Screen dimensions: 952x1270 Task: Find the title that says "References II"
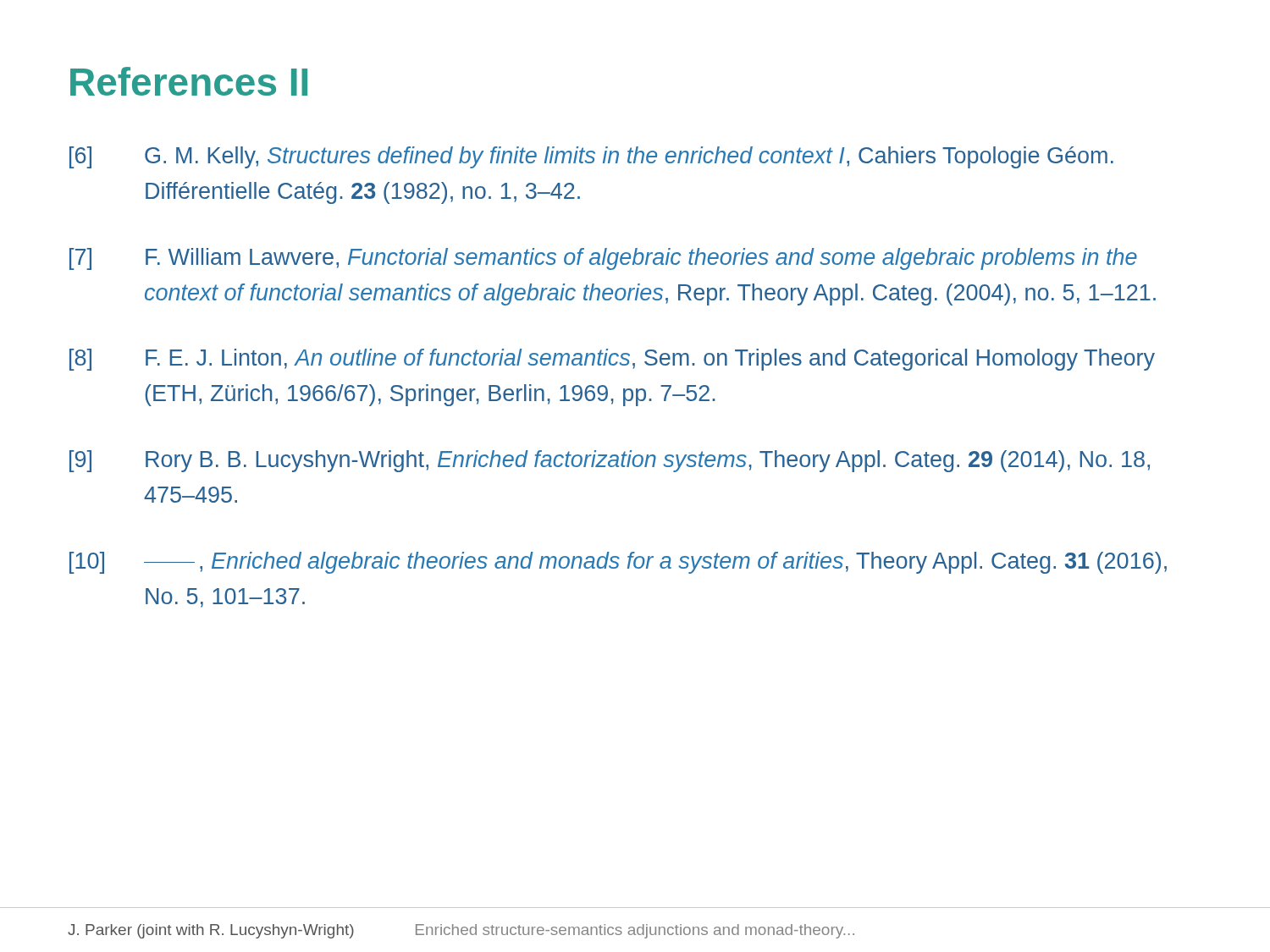189,82
